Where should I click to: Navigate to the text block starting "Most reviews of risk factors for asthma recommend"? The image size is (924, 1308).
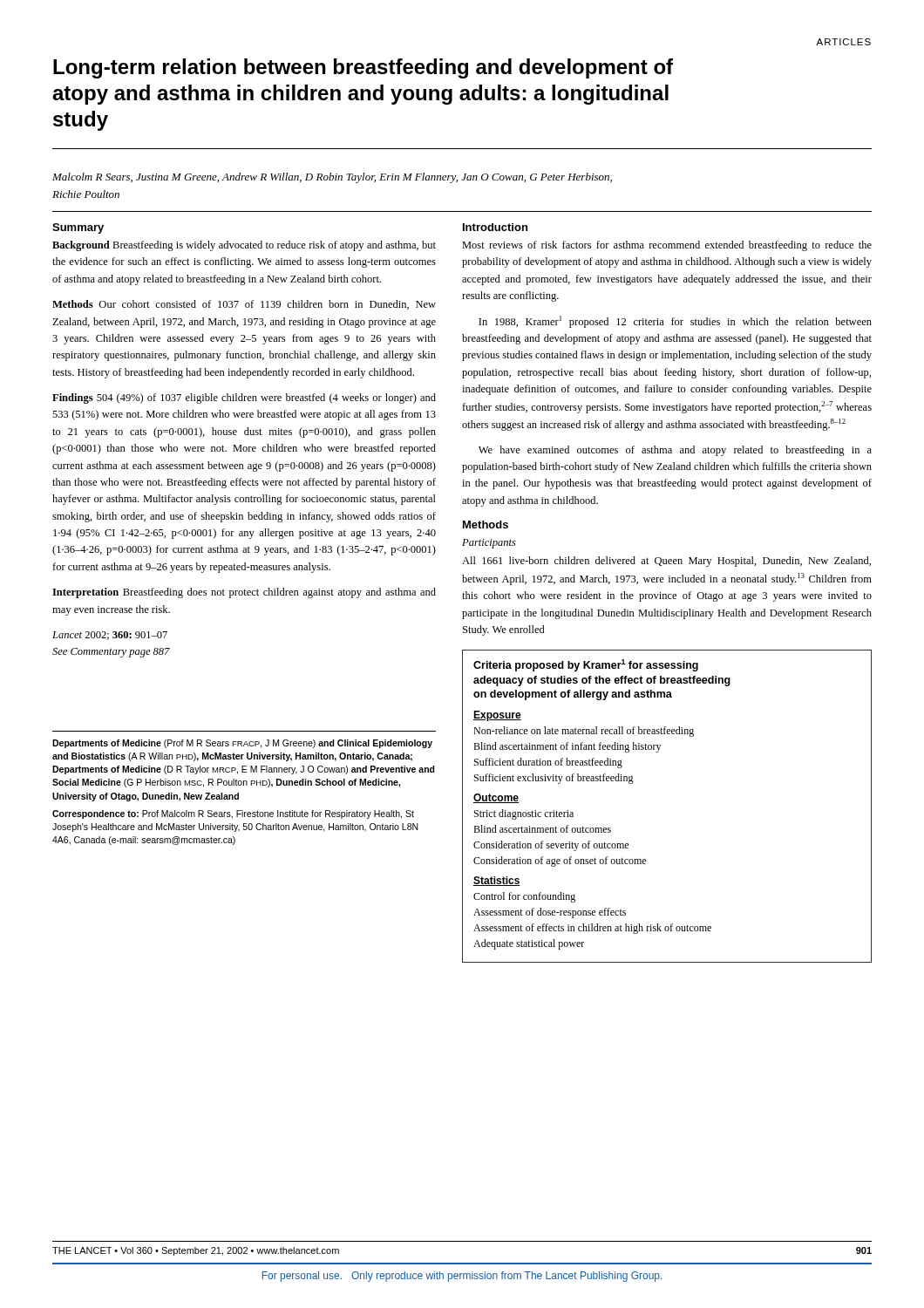point(667,373)
